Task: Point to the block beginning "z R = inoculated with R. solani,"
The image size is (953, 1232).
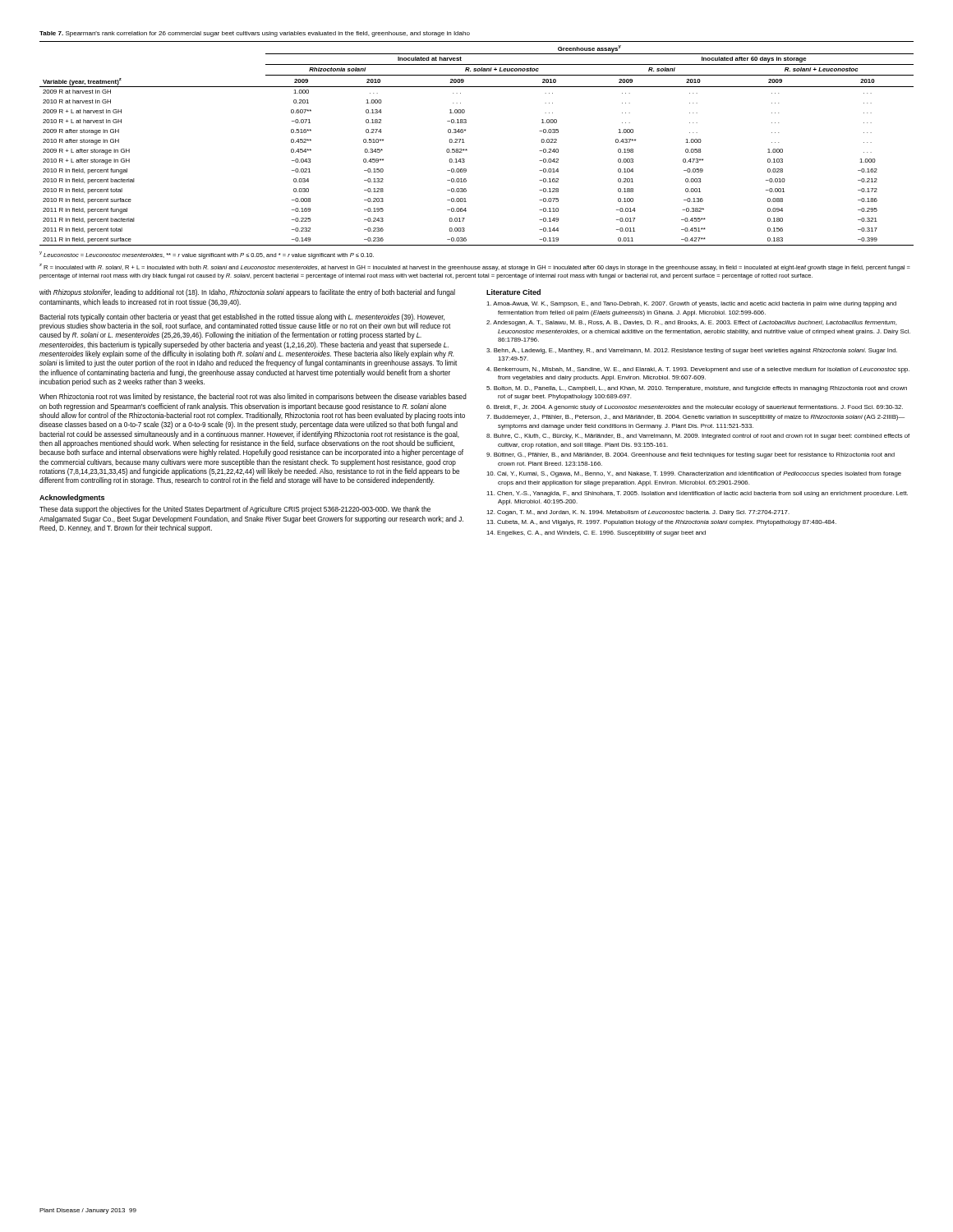Action: tap(475, 270)
